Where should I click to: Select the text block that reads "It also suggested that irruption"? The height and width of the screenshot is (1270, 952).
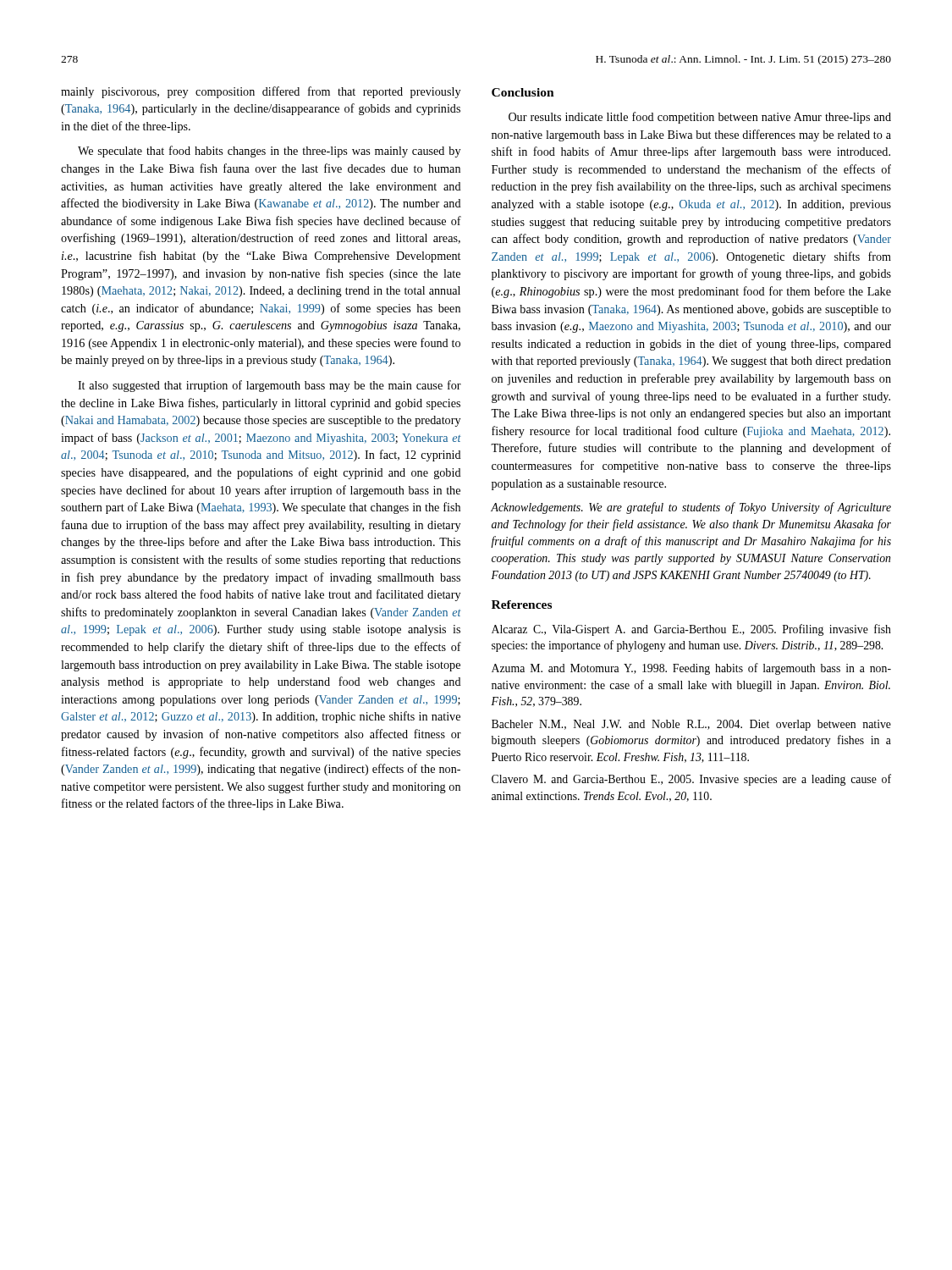pos(261,595)
